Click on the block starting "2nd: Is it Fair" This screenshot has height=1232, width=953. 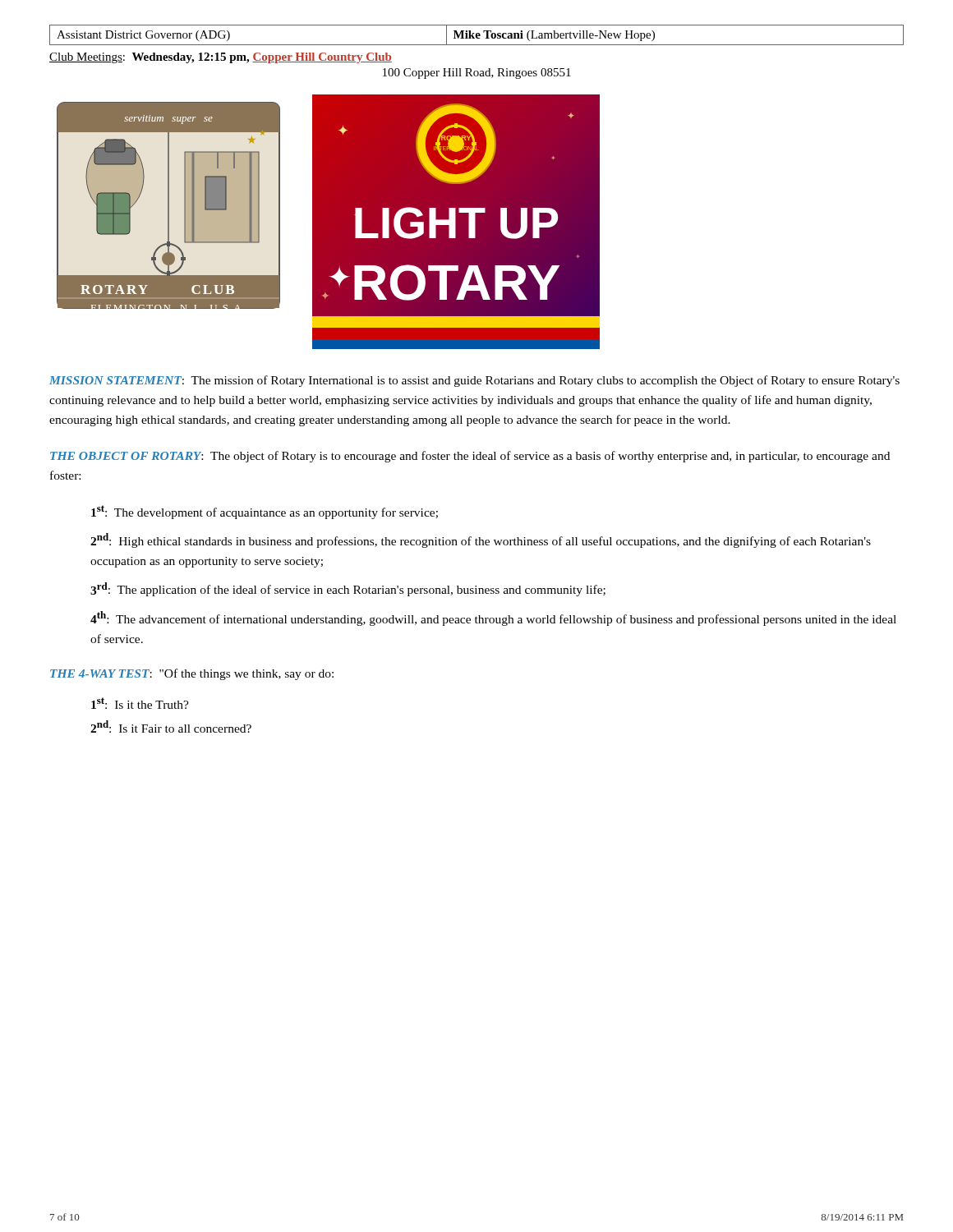[x=171, y=726]
